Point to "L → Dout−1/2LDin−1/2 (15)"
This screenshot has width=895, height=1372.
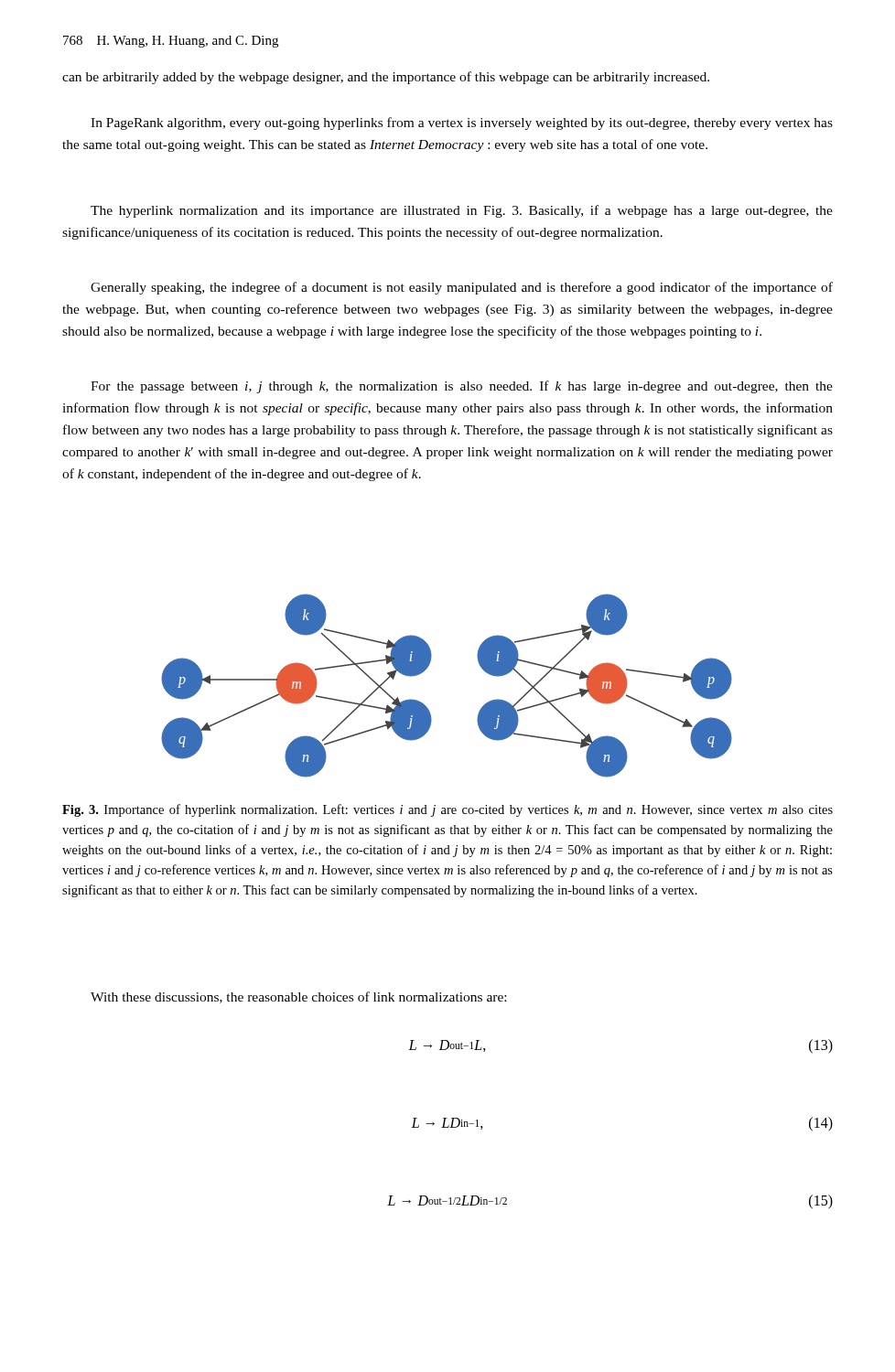point(448,1201)
